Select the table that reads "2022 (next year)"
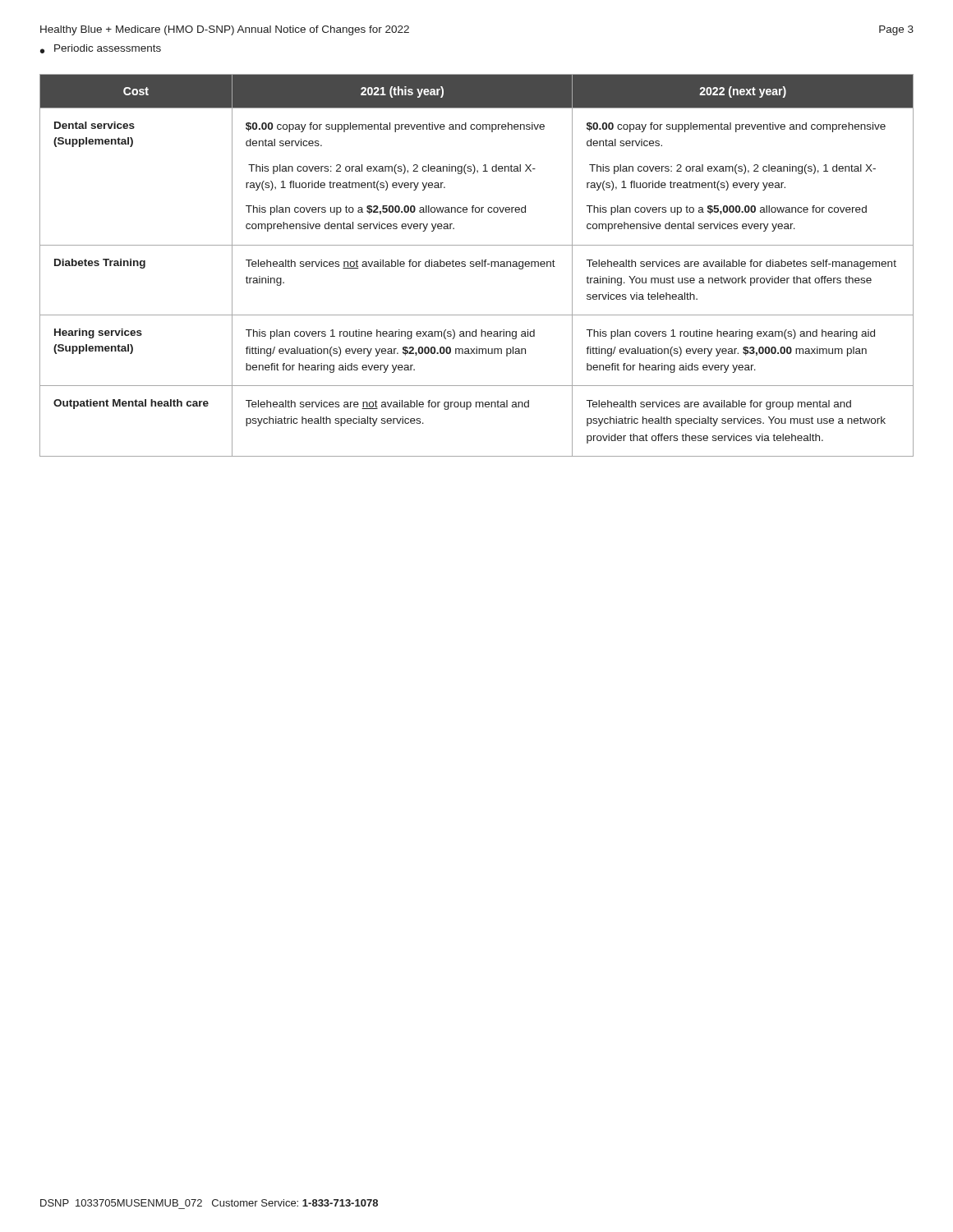 pos(476,265)
